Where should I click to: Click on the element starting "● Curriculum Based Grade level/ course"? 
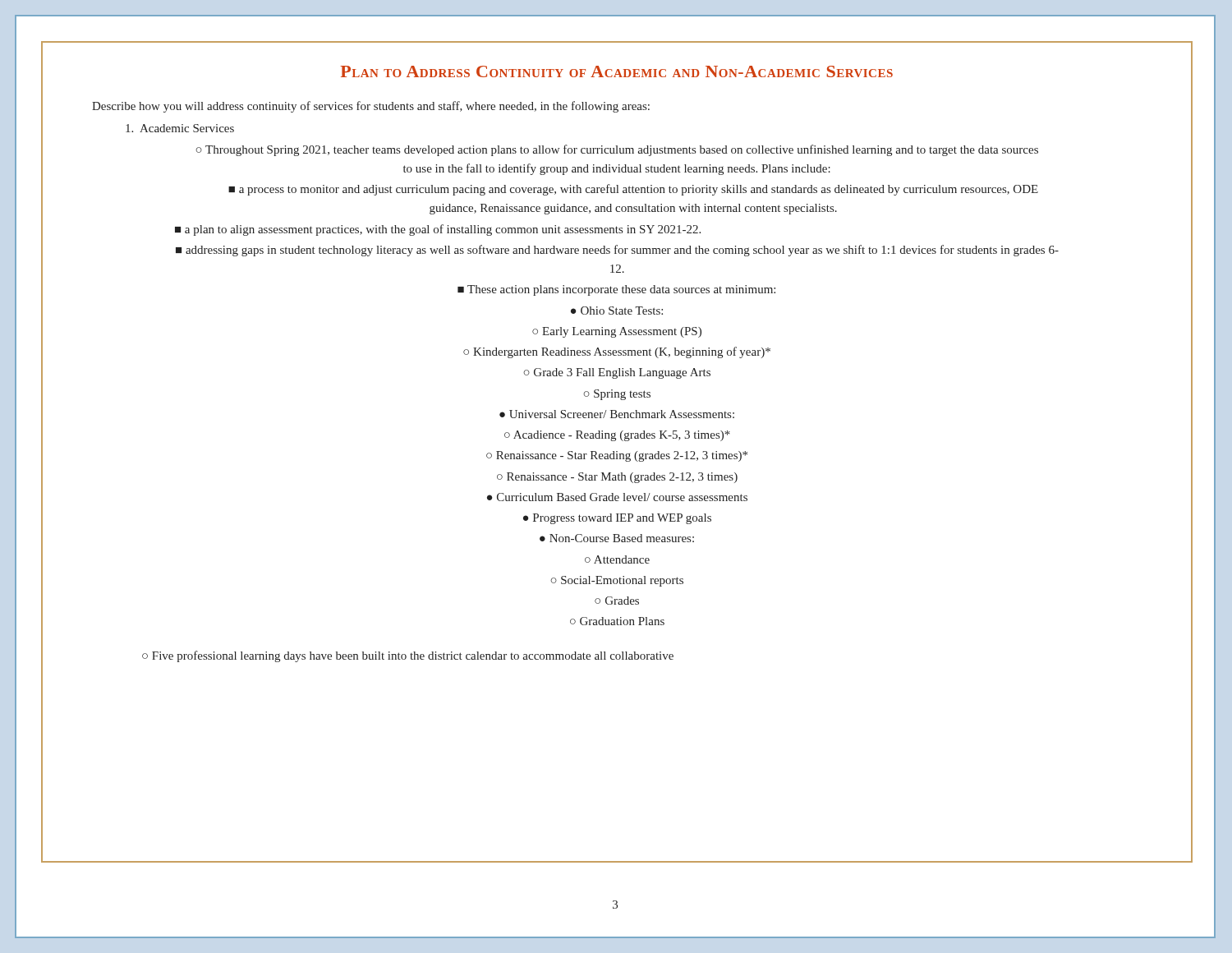(617, 497)
